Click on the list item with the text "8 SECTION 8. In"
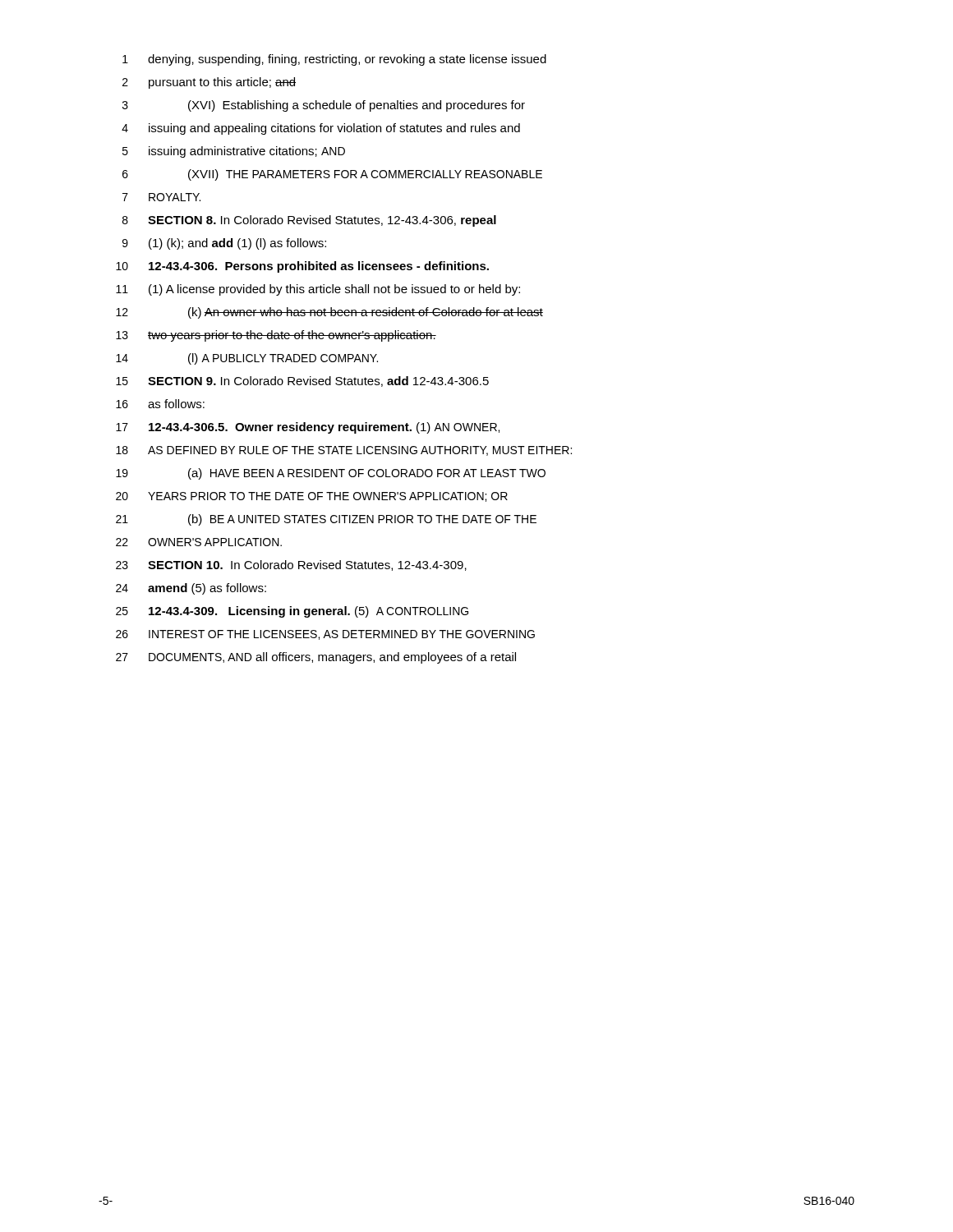This screenshot has width=953, height=1232. coord(476,220)
